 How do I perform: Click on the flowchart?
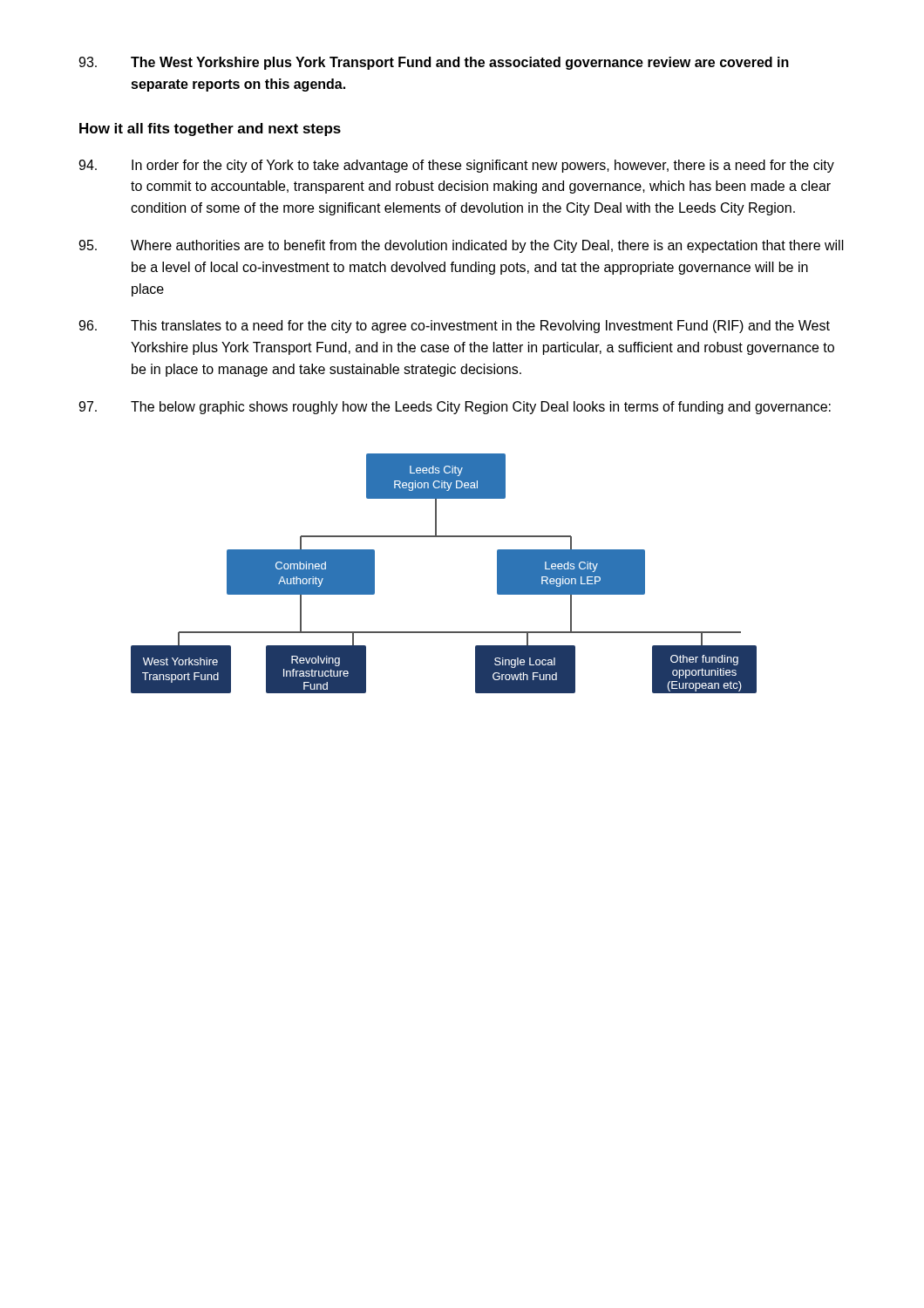(x=462, y=588)
